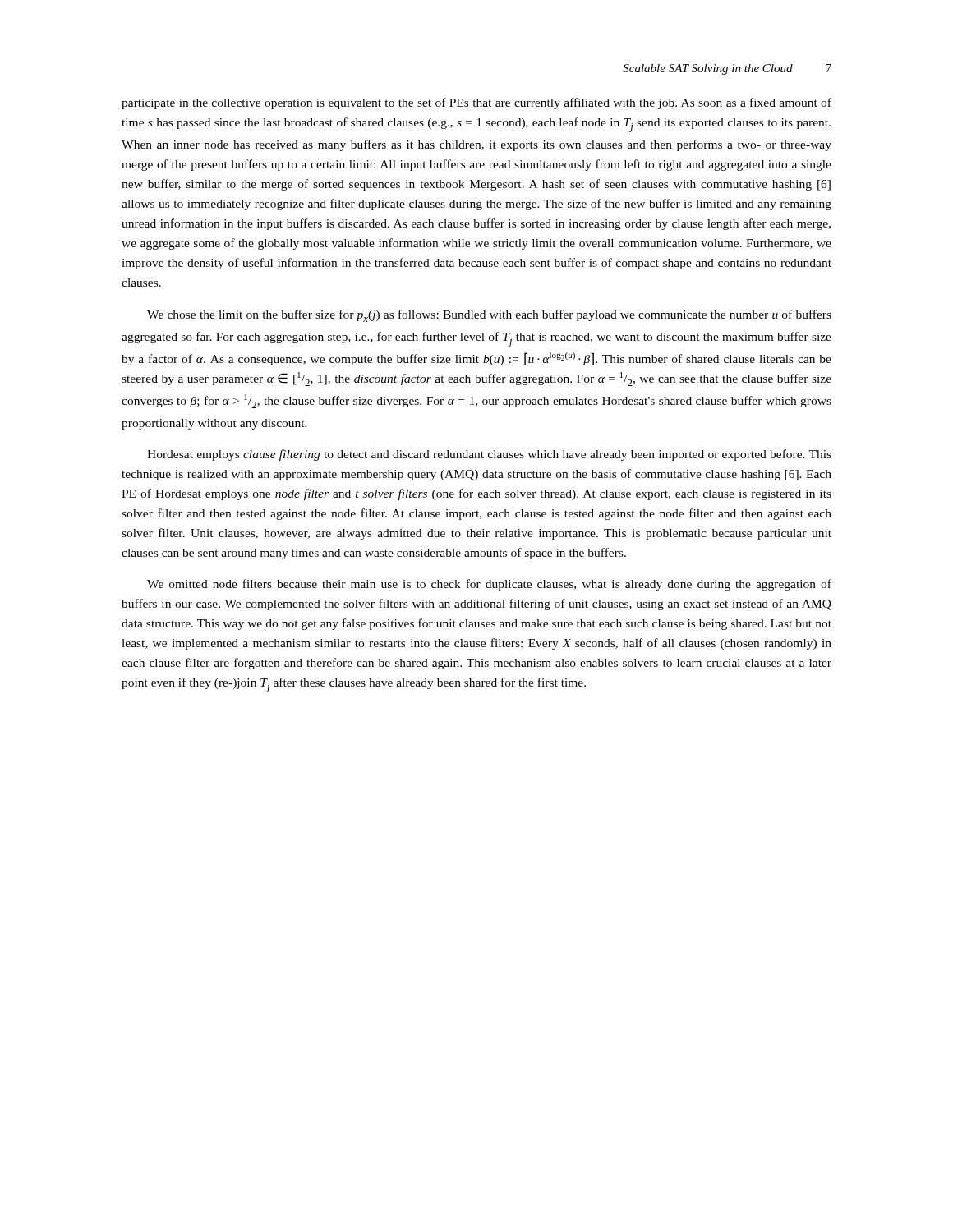953x1232 pixels.
Task: Locate the text block starting "We omitted node filters because their main"
Action: coord(476,635)
